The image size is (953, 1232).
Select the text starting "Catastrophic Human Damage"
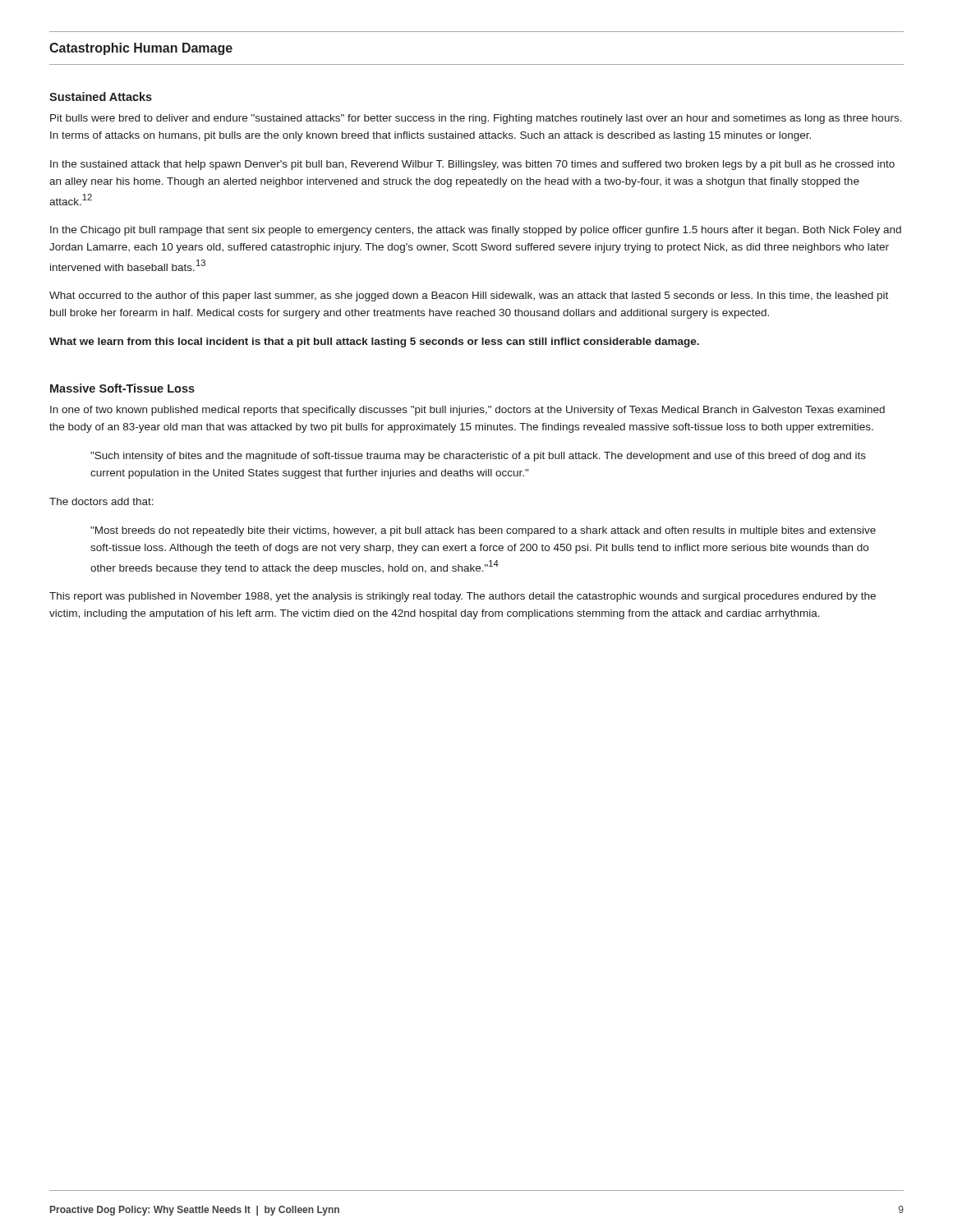[141, 48]
